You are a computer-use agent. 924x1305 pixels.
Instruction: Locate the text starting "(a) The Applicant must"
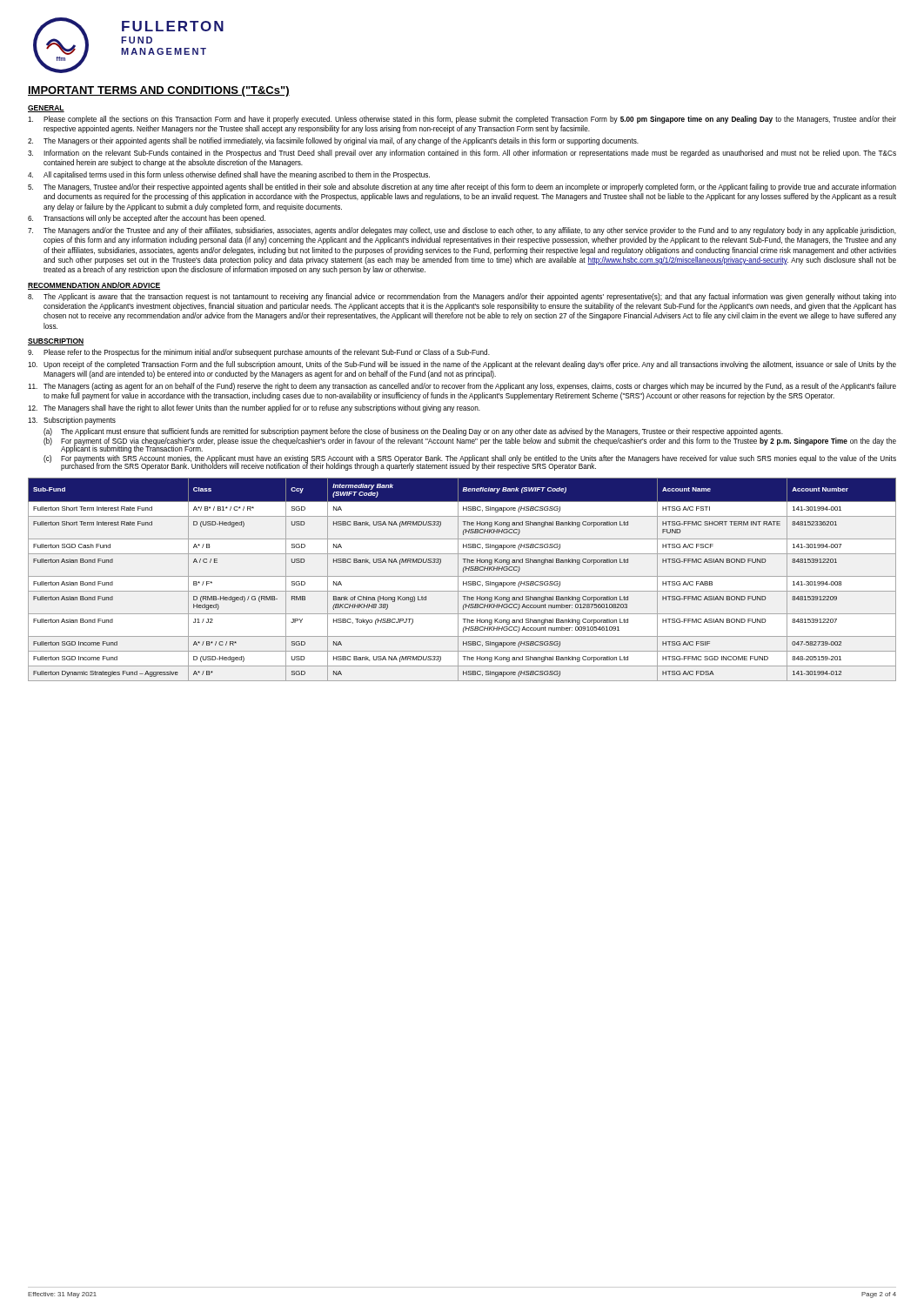click(x=470, y=432)
